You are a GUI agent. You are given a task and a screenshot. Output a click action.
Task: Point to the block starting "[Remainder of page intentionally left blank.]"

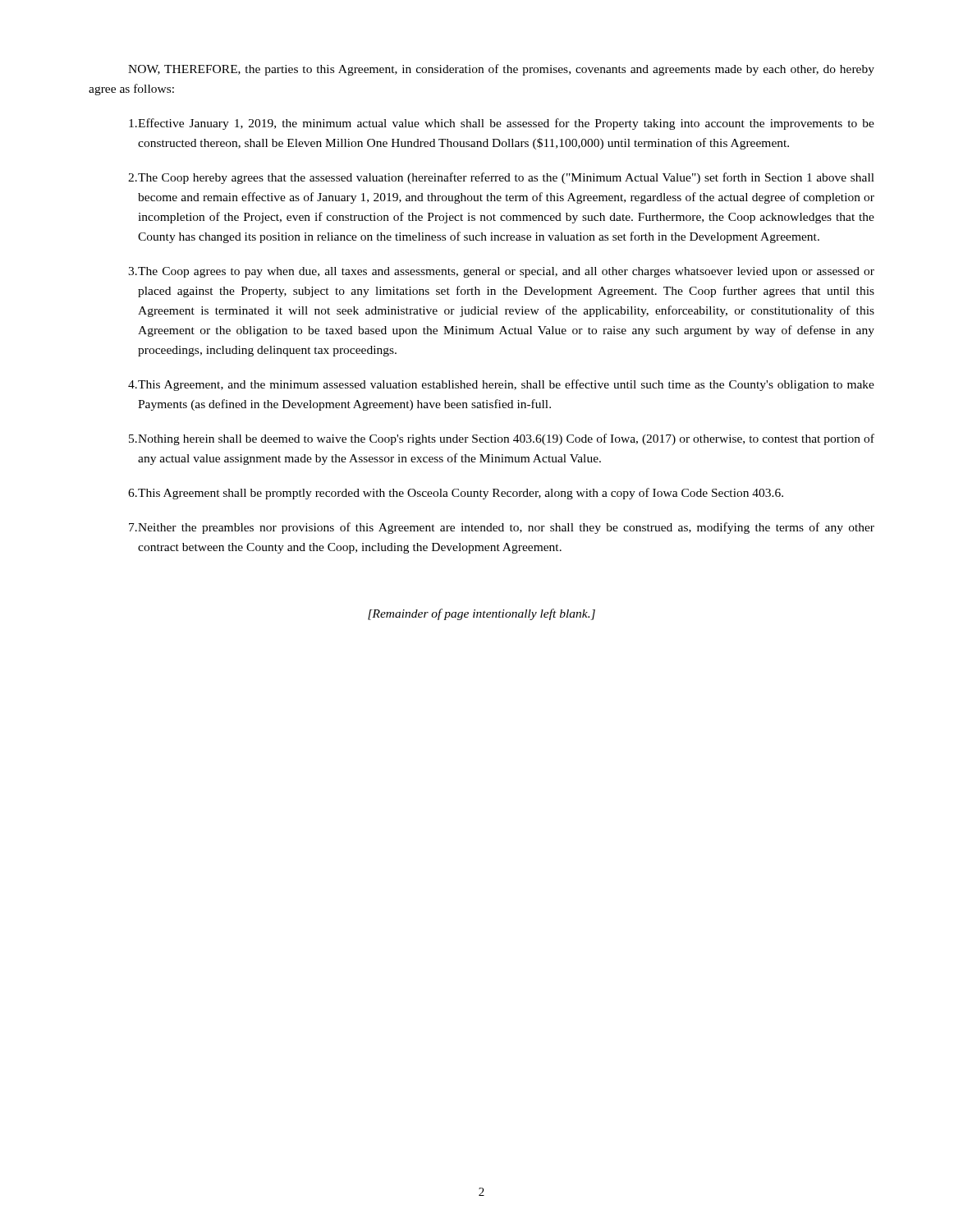coord(482,613)
